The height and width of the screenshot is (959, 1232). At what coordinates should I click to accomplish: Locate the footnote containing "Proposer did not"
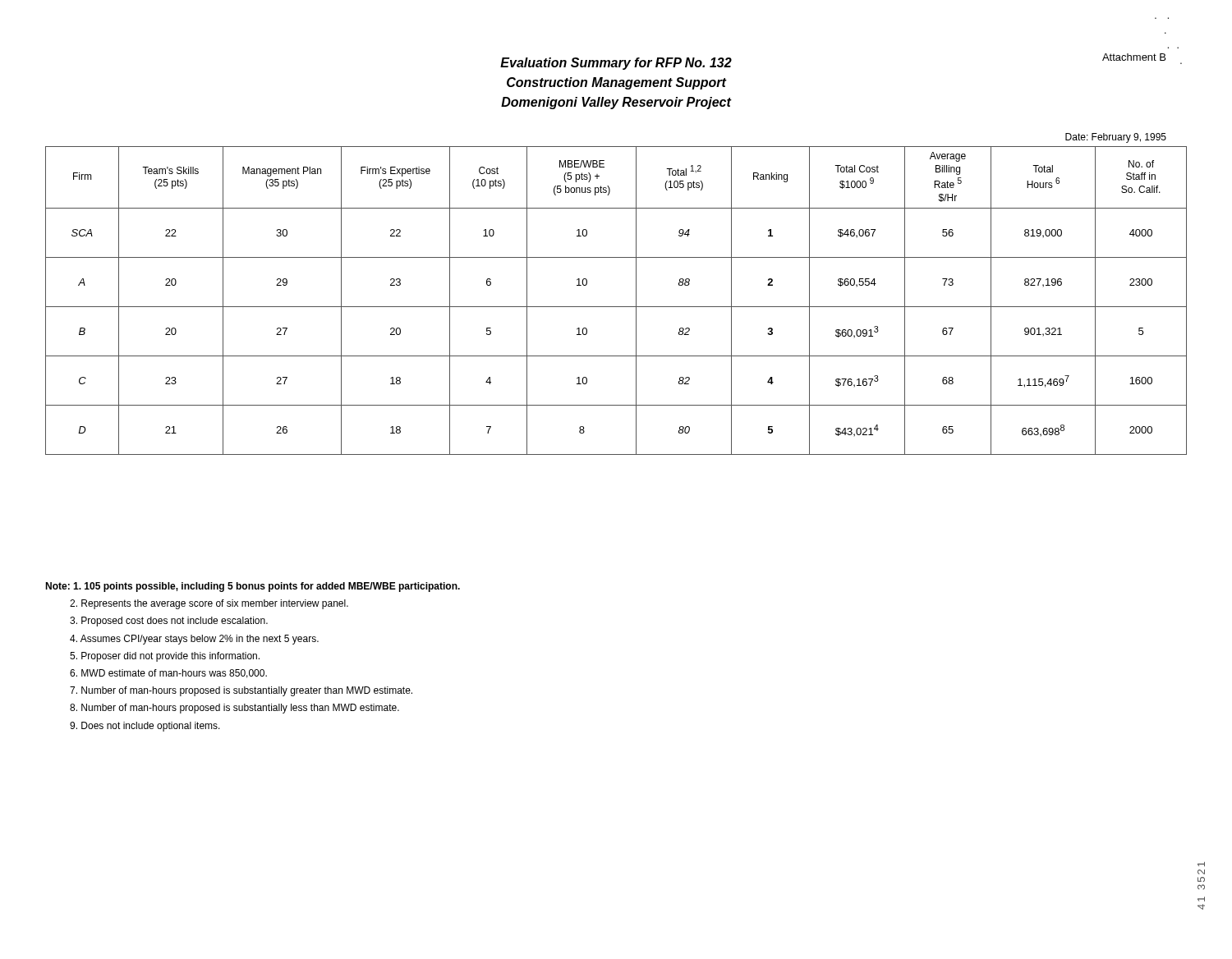tap(165, 657)
